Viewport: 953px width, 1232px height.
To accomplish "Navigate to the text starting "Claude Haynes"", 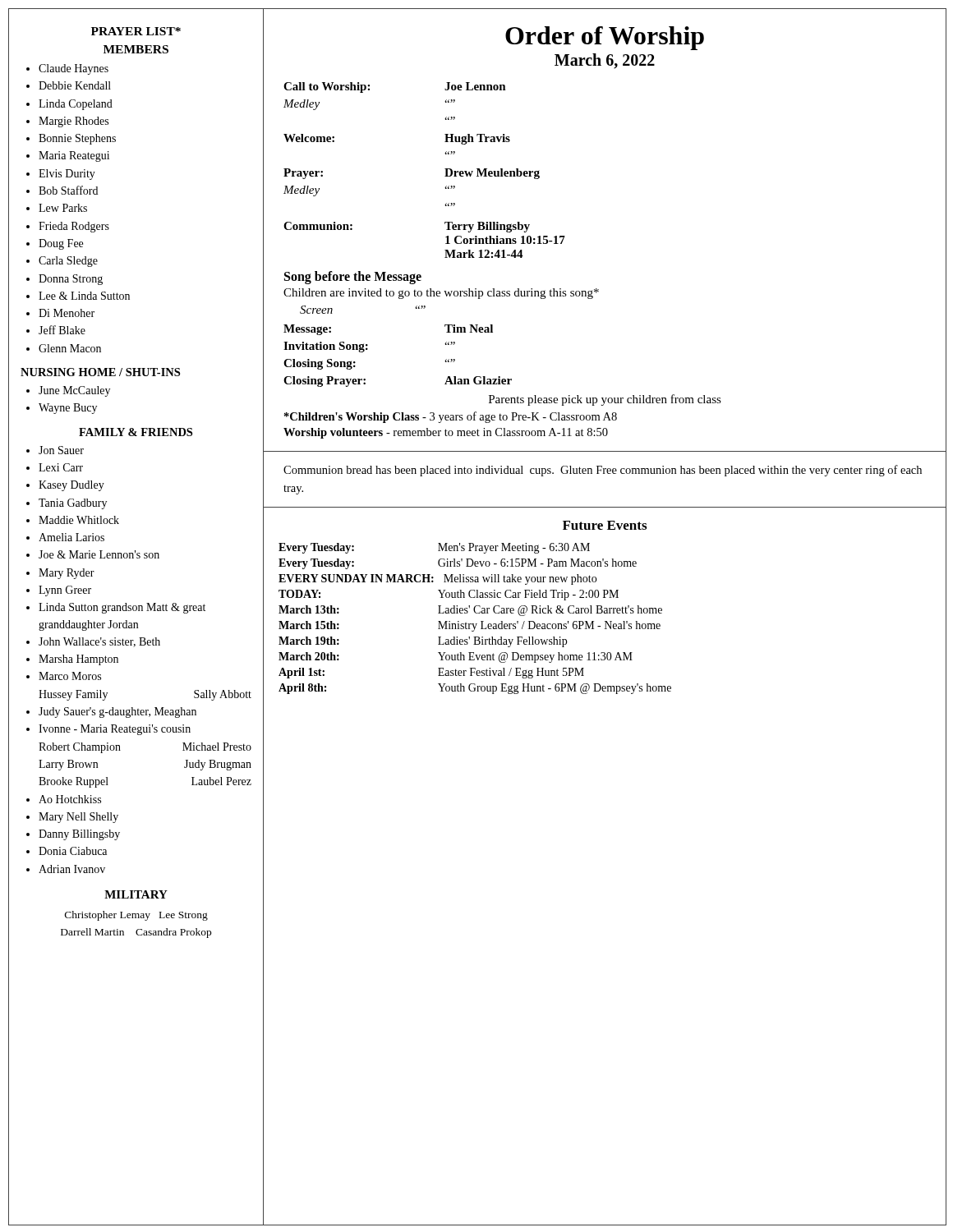I will tap(74, 68).
